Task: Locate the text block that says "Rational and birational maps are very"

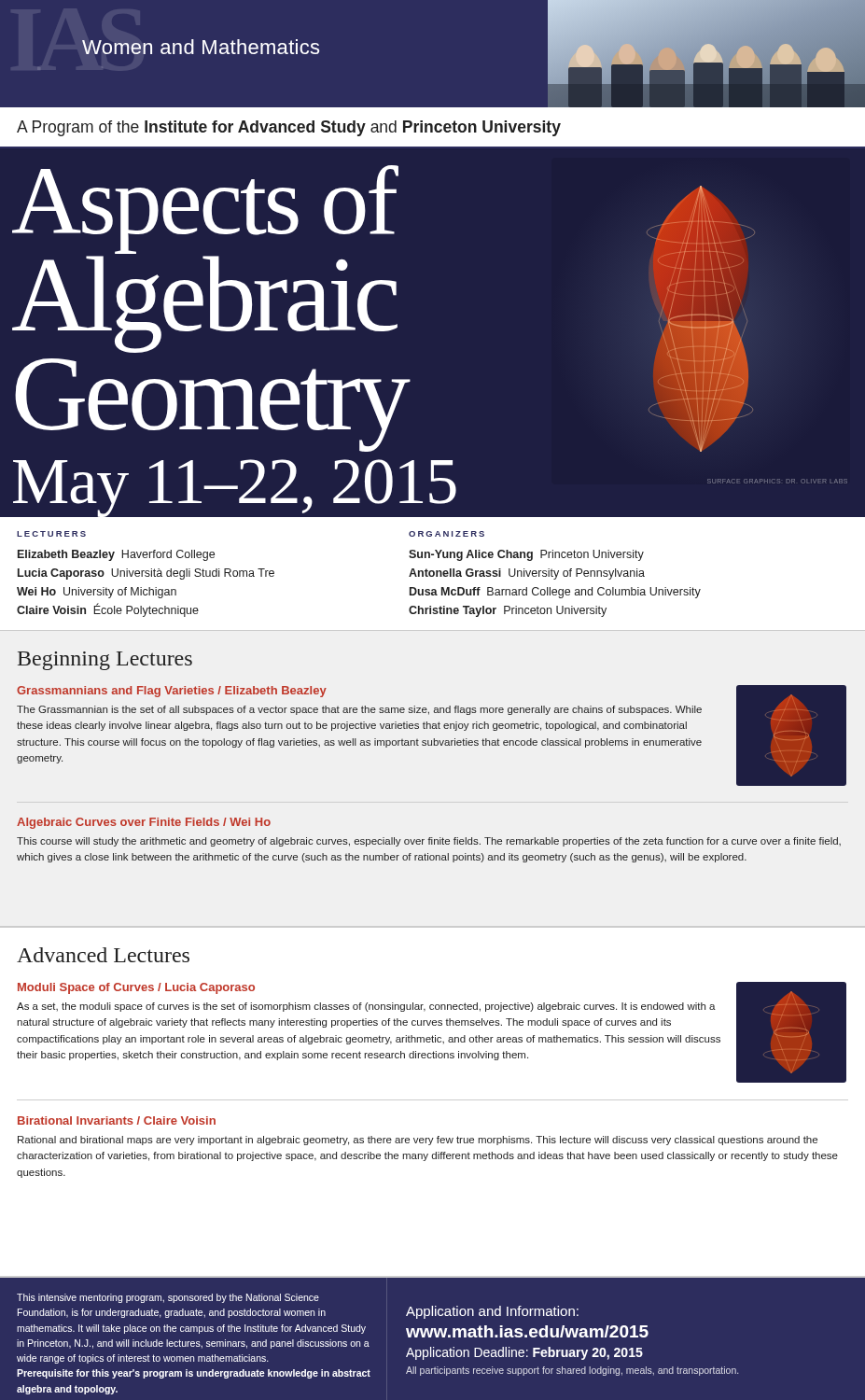Action: pos(427,1156)
